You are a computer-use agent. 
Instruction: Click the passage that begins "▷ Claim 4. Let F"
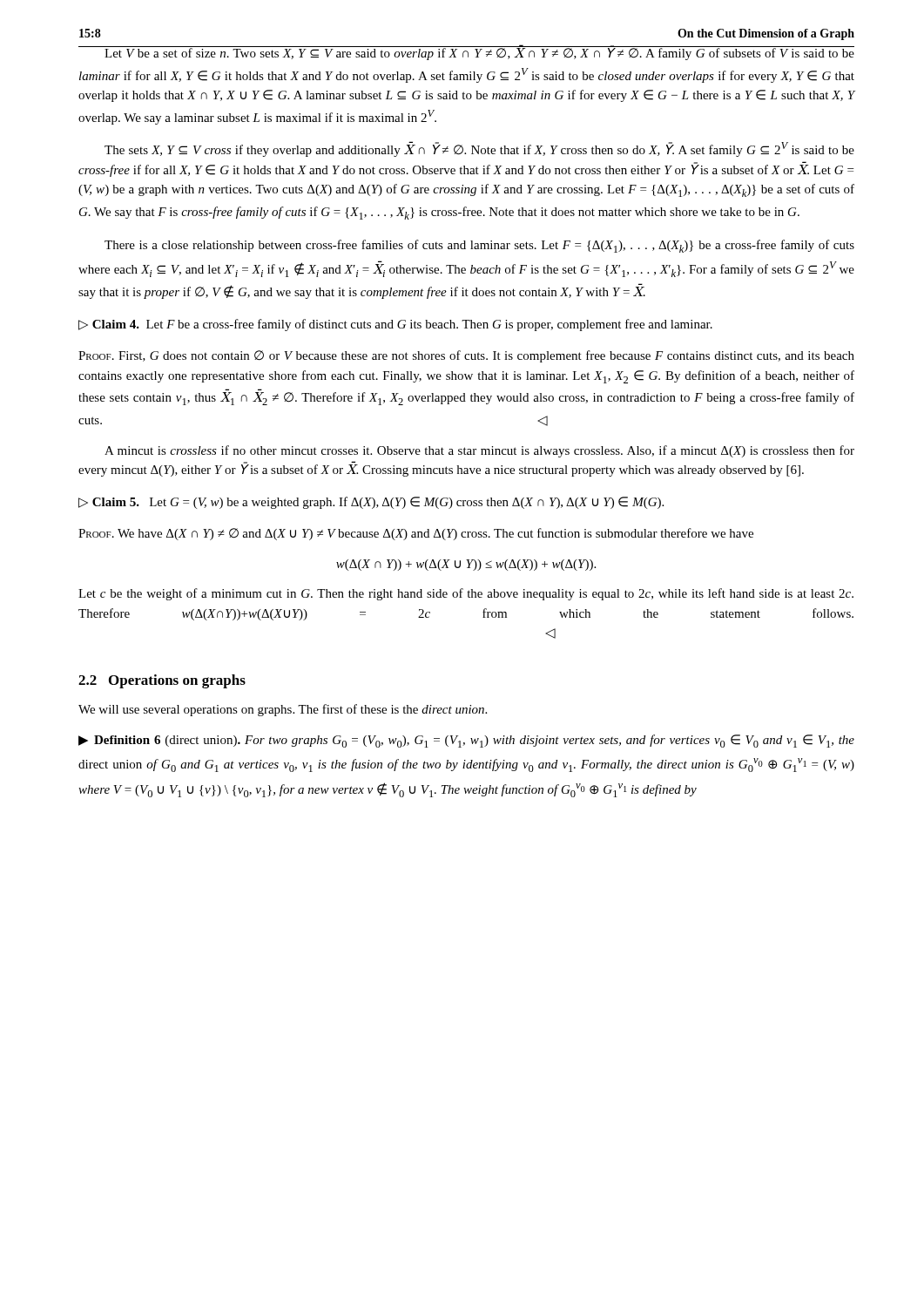point(466,324)
